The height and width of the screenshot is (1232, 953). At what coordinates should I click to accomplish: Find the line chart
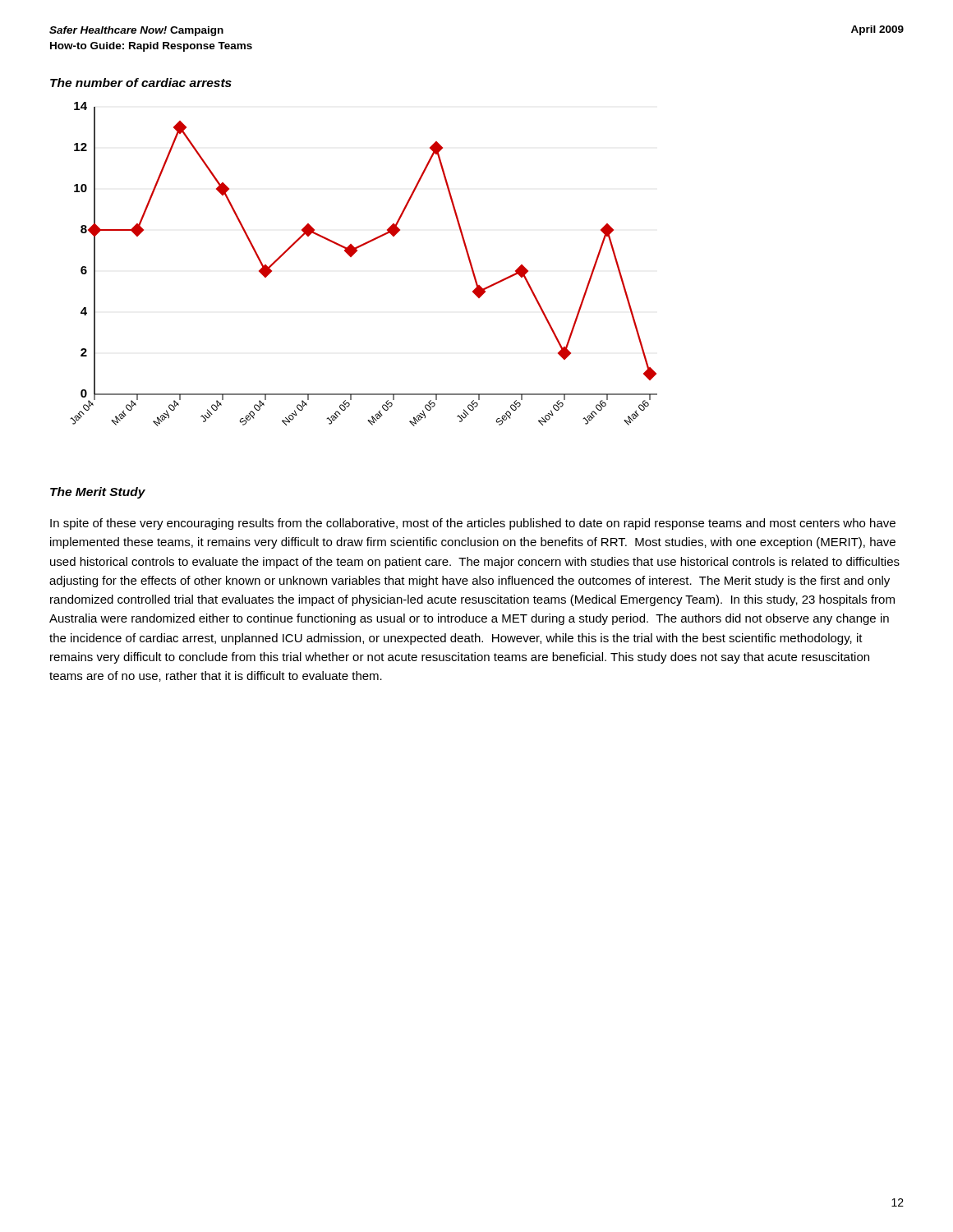coord(361,289)
